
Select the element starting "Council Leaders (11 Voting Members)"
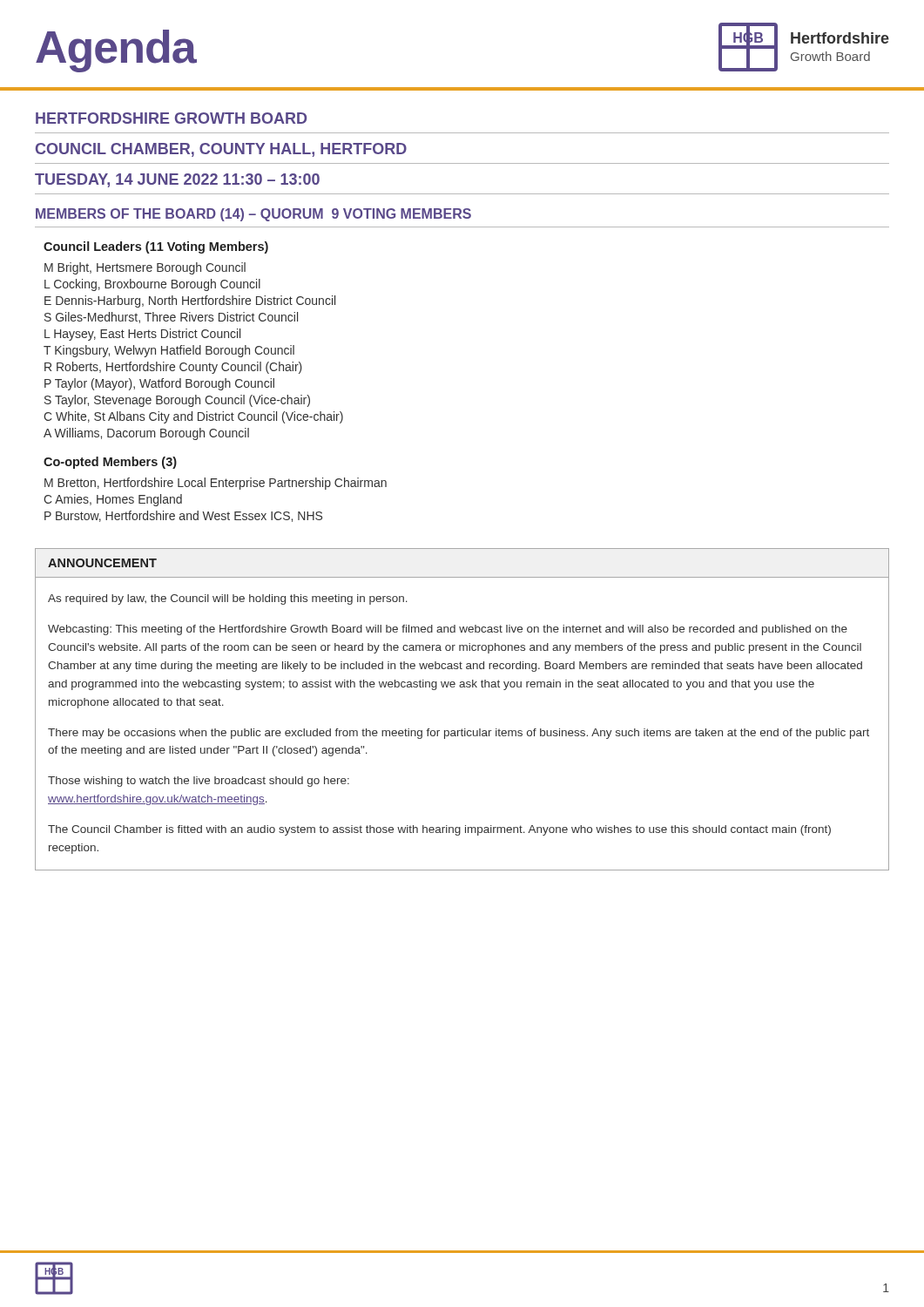pyautogui.click(x=156, y=247)
